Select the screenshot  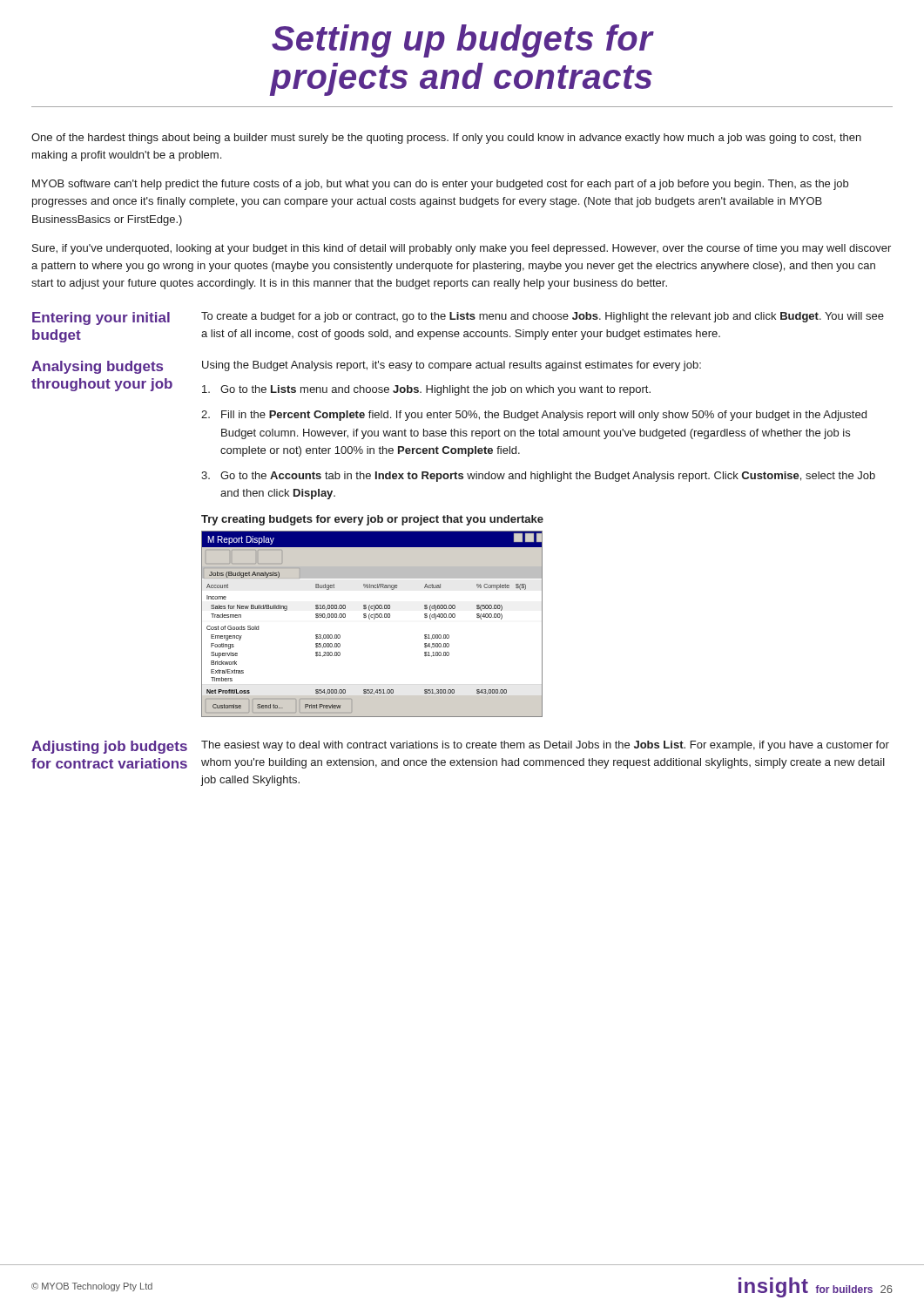point(372,624)
